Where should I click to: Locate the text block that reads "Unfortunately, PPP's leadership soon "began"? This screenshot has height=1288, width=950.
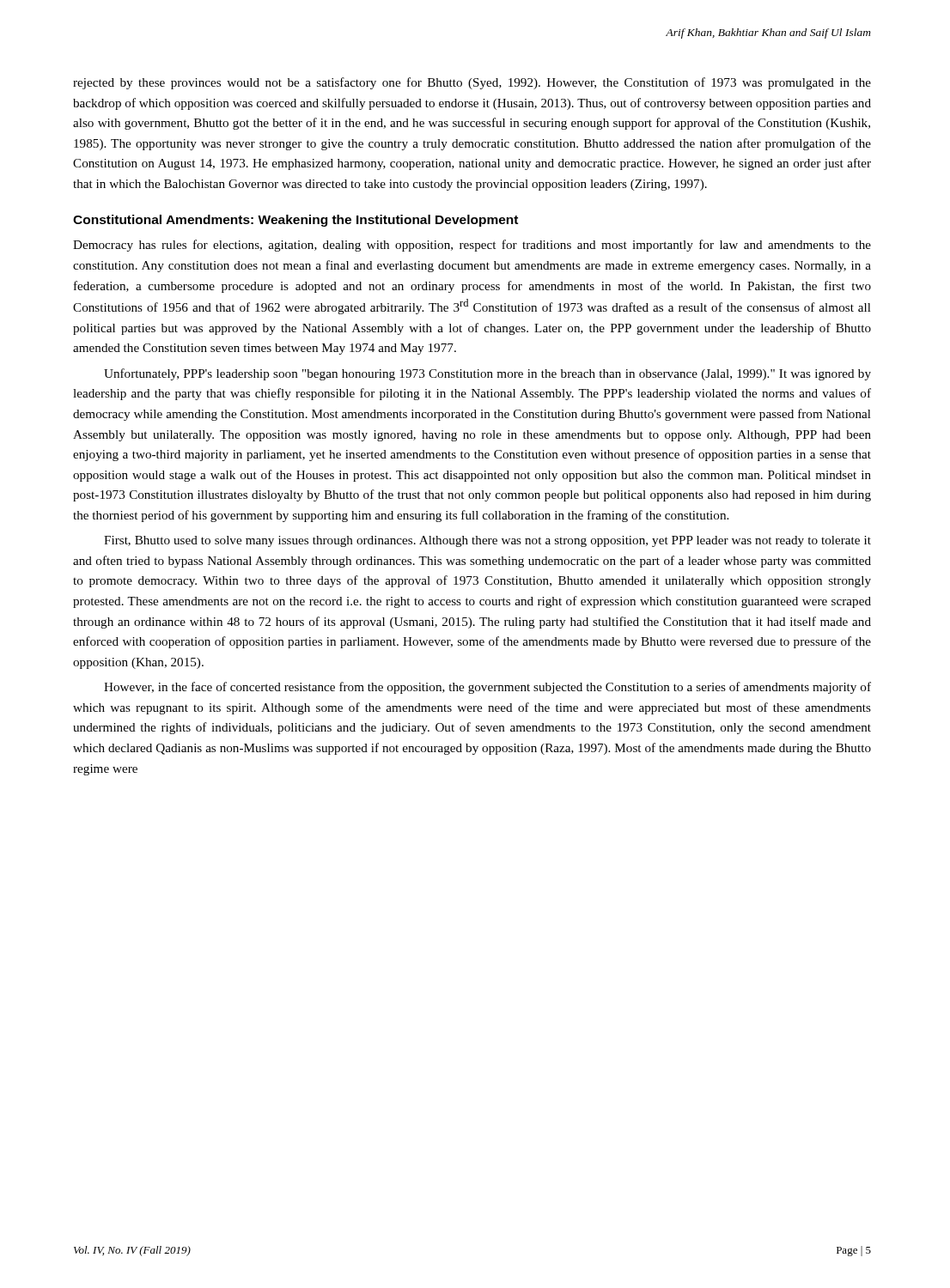point(472,444)
